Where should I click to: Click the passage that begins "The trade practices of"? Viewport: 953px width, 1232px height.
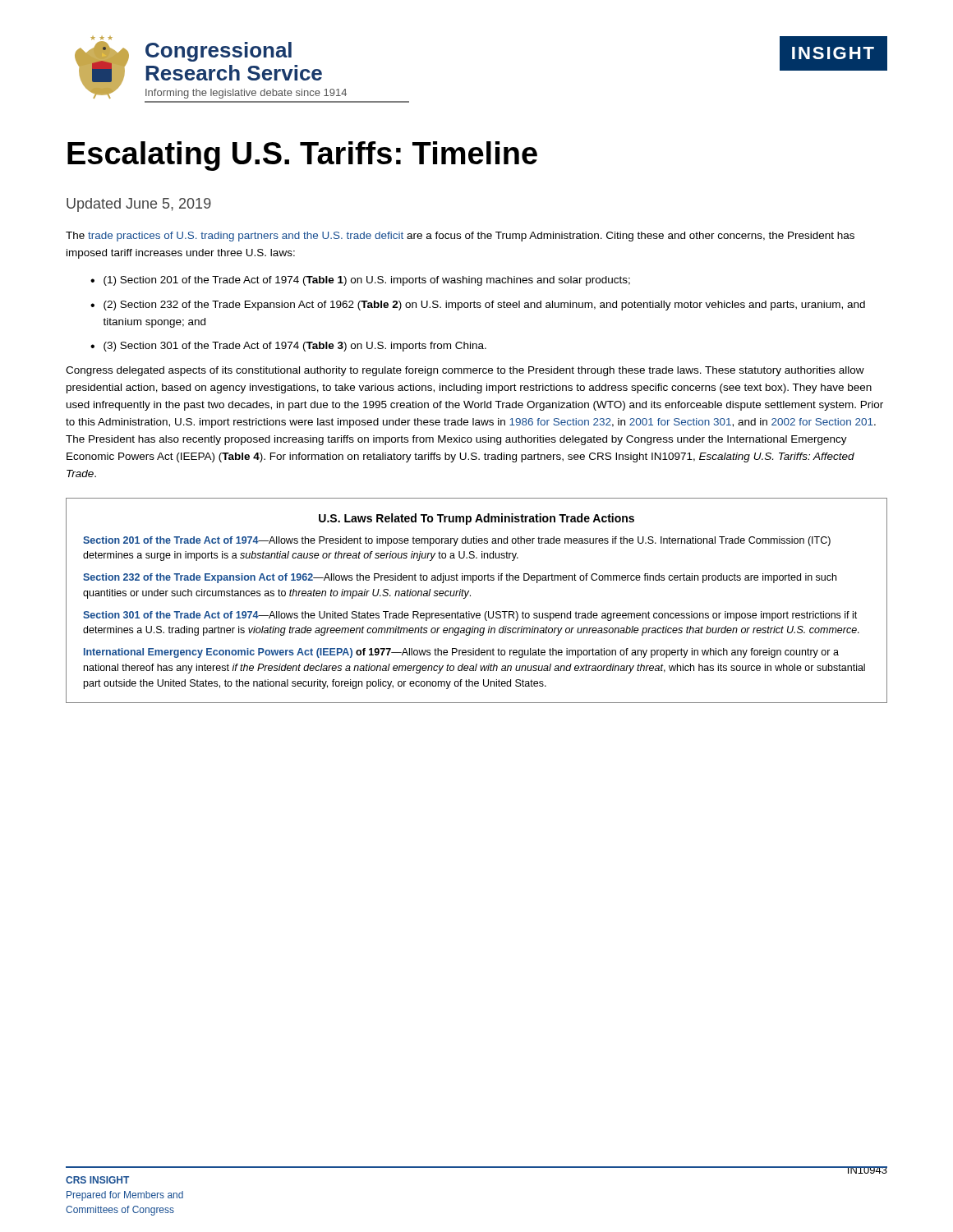coord(476,244)
